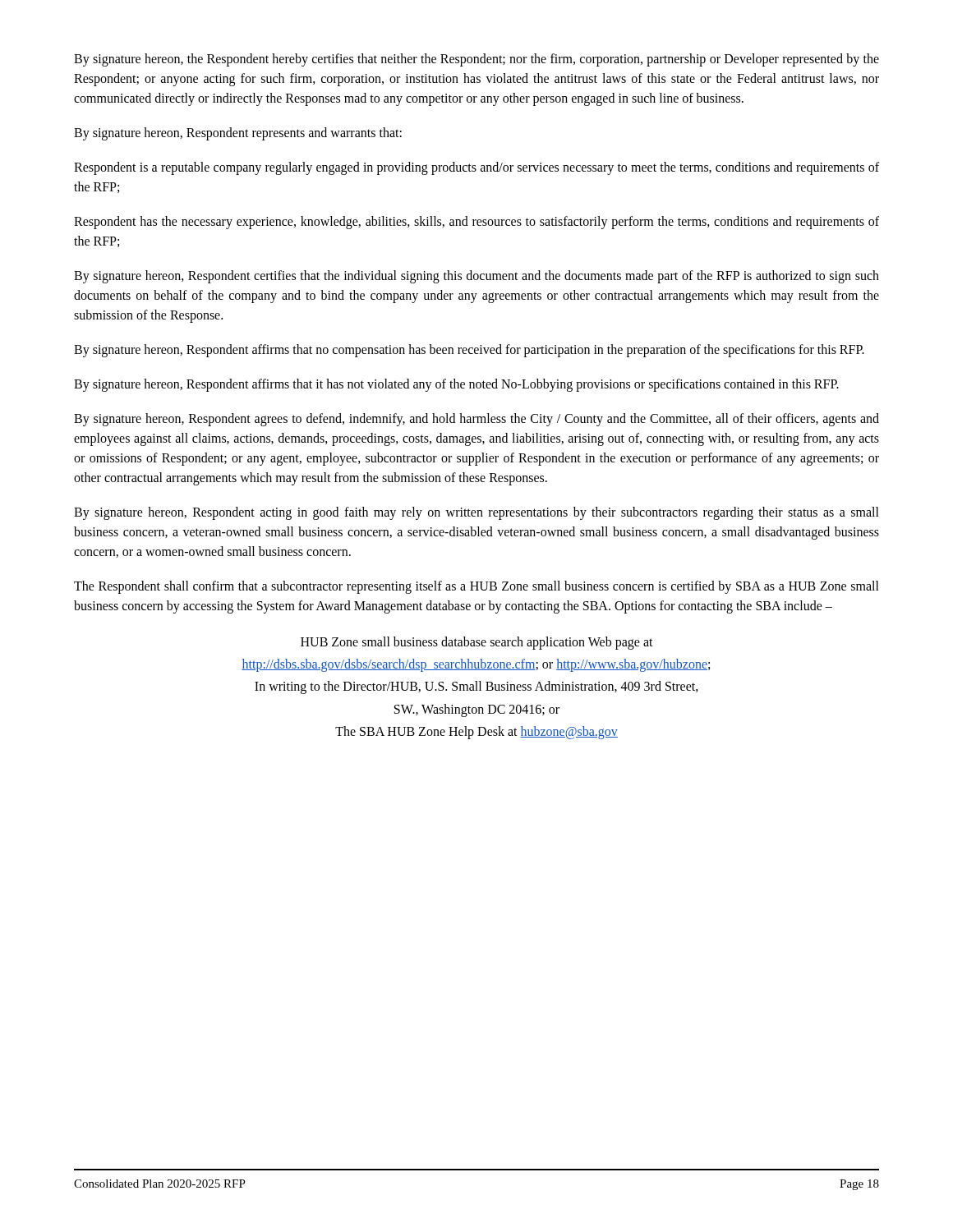The height and width of the screenshot is (1232, 953).
Task: Select the text block that reads "The Respondent shall"
Action: pyautogui.click(x=476, y=596)
